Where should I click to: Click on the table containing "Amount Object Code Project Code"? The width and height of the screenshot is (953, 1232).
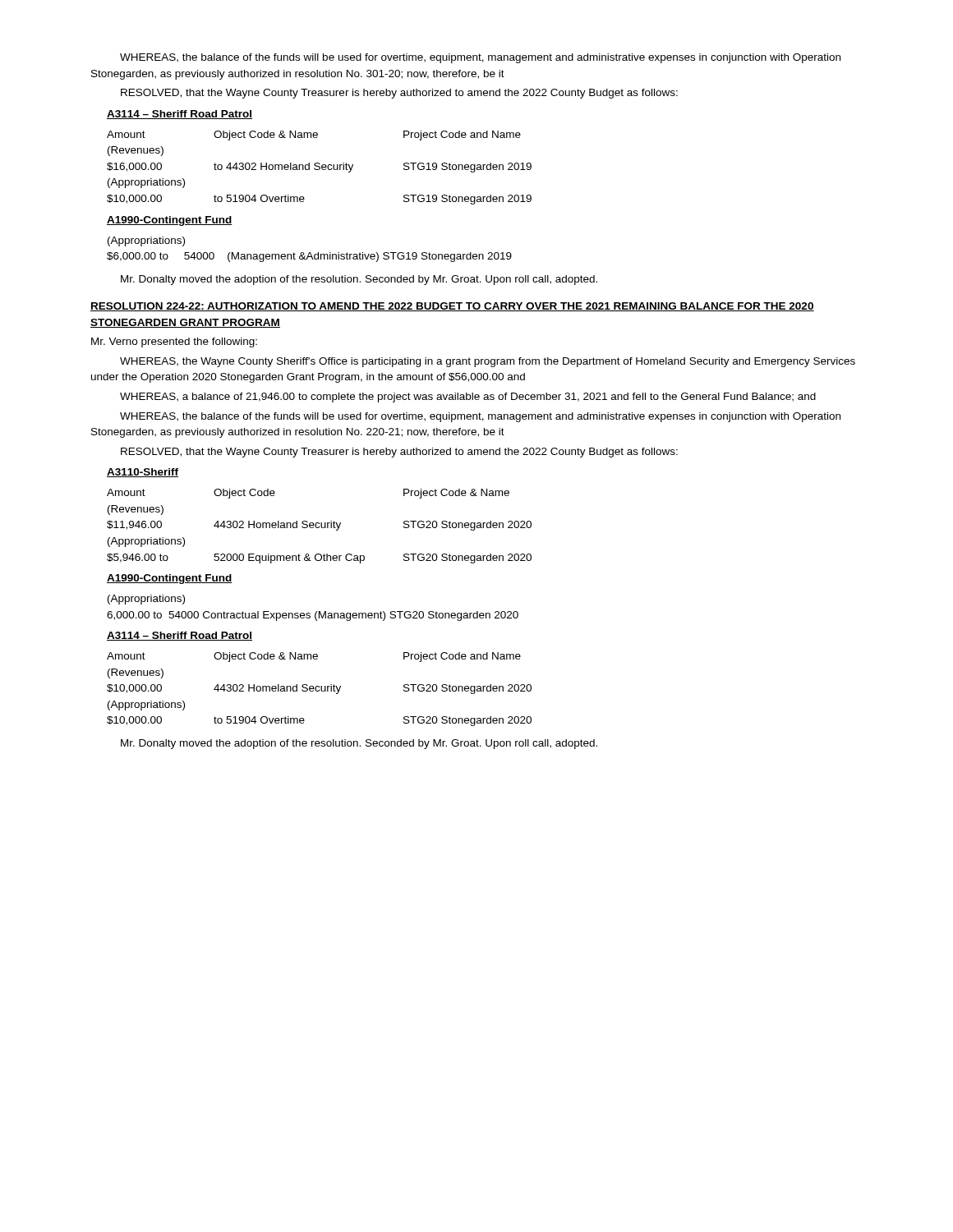point(485,525)
